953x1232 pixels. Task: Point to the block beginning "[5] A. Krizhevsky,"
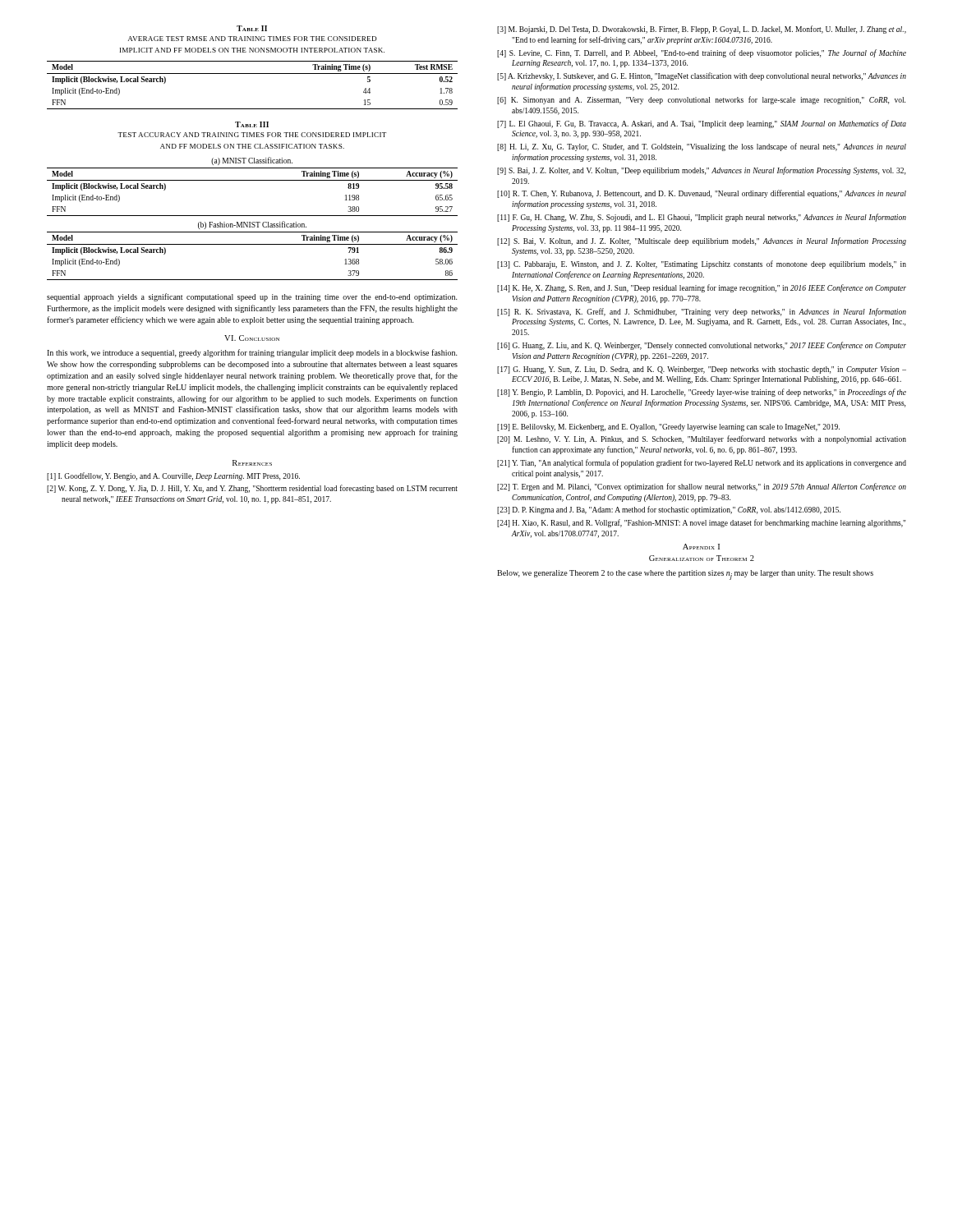702,82
